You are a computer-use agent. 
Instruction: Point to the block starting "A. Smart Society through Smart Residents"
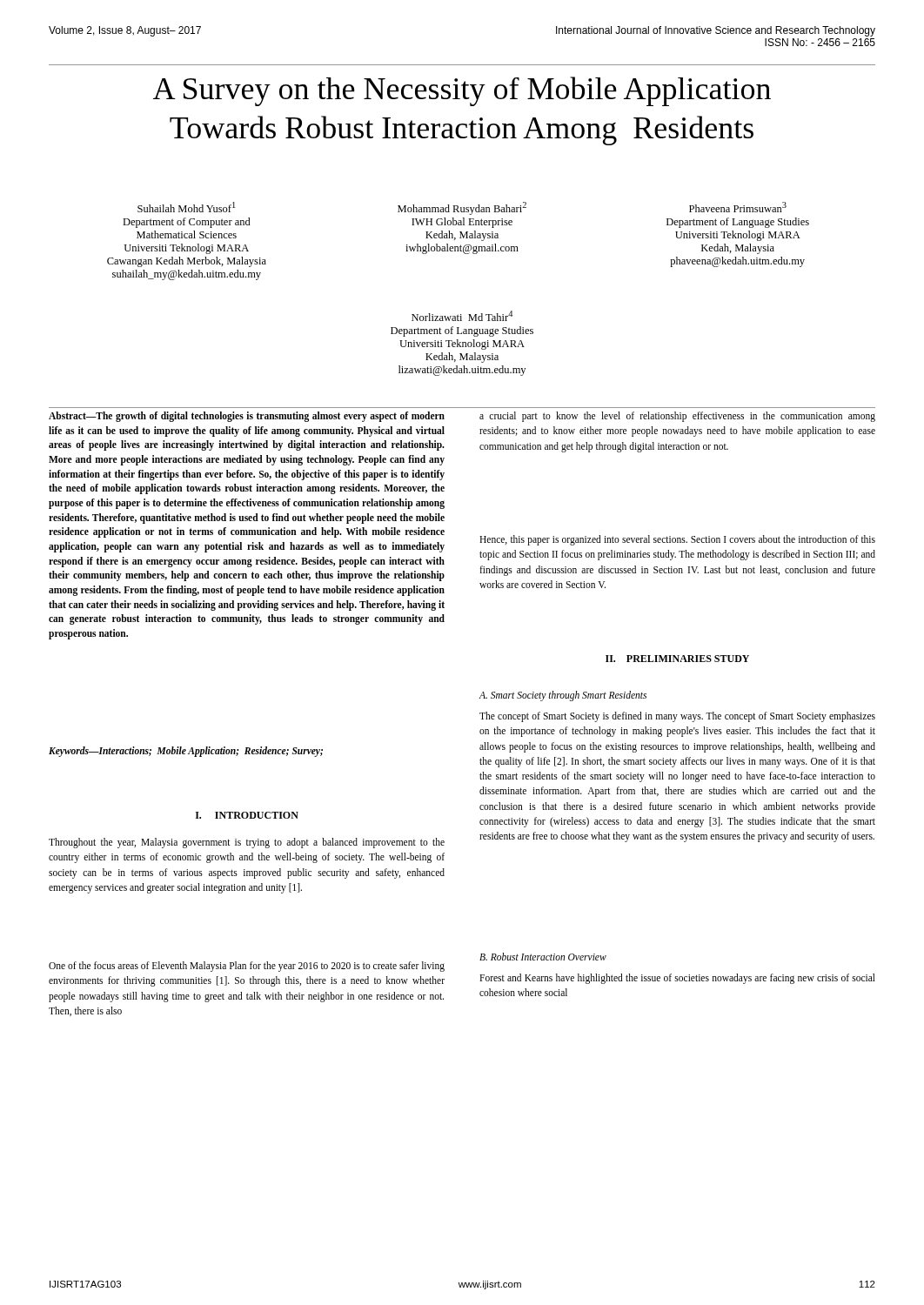(563, 695)
